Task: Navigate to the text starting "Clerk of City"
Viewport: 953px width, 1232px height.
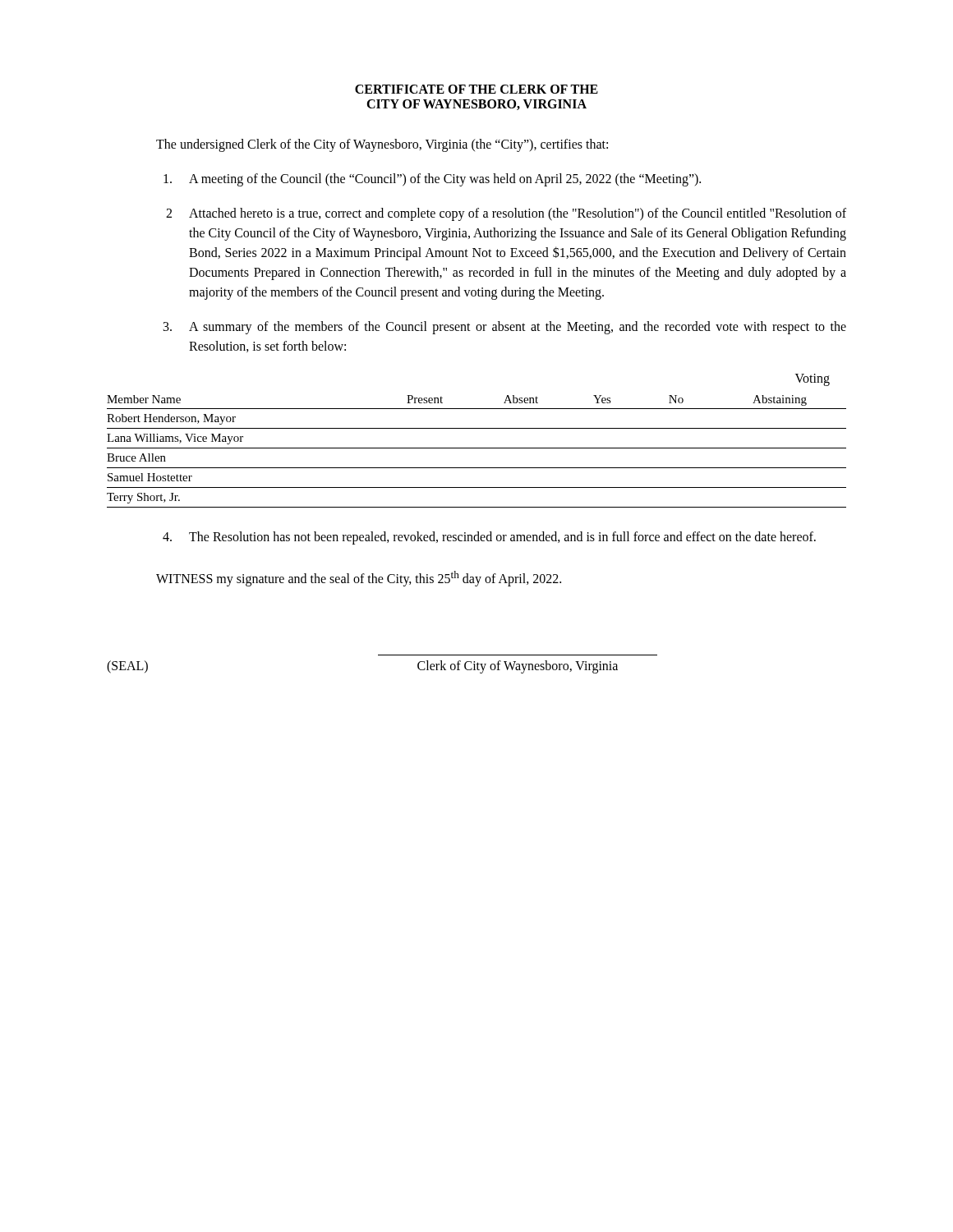Action: [518, 666]
